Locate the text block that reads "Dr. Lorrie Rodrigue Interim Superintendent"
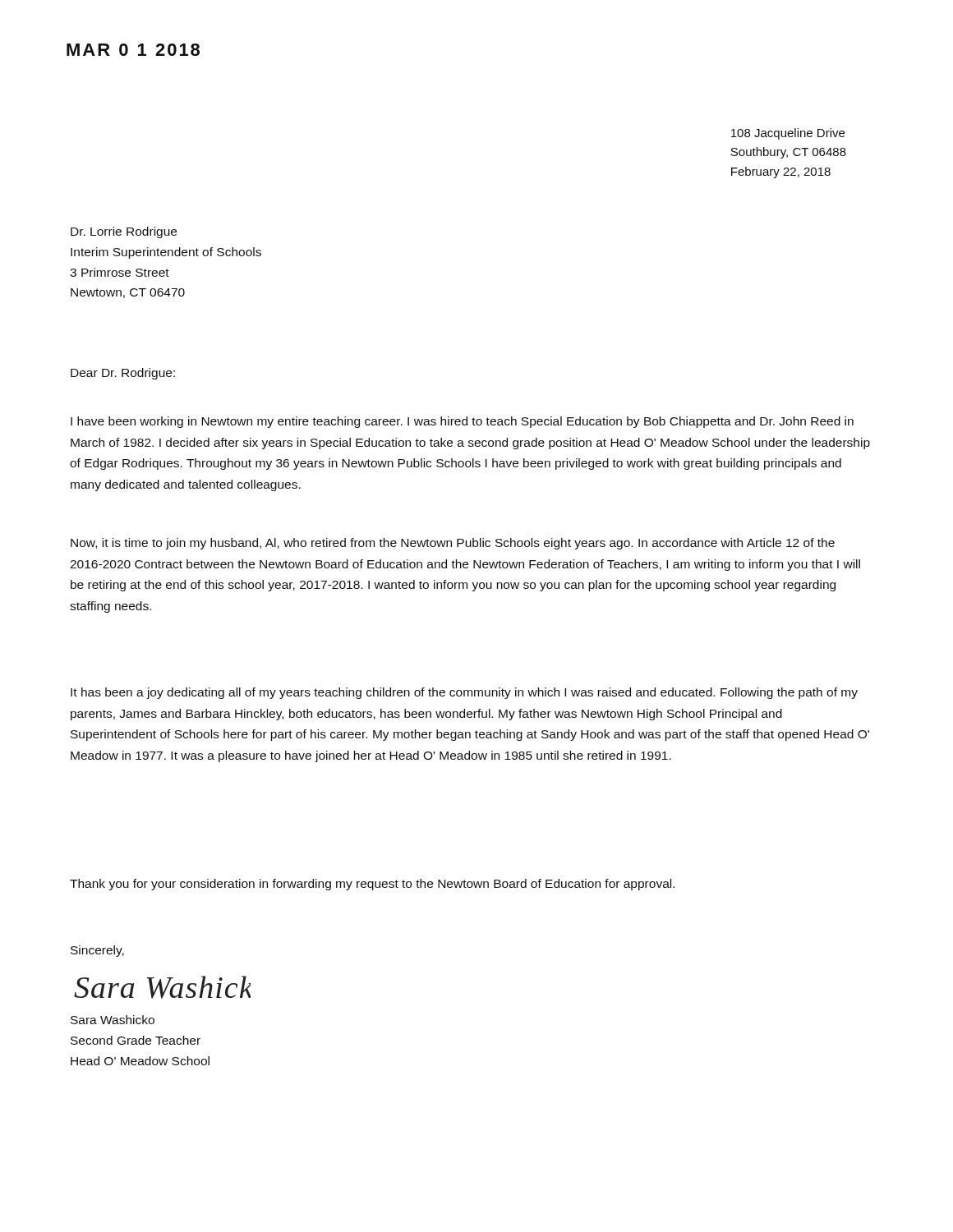 point(166,262)
